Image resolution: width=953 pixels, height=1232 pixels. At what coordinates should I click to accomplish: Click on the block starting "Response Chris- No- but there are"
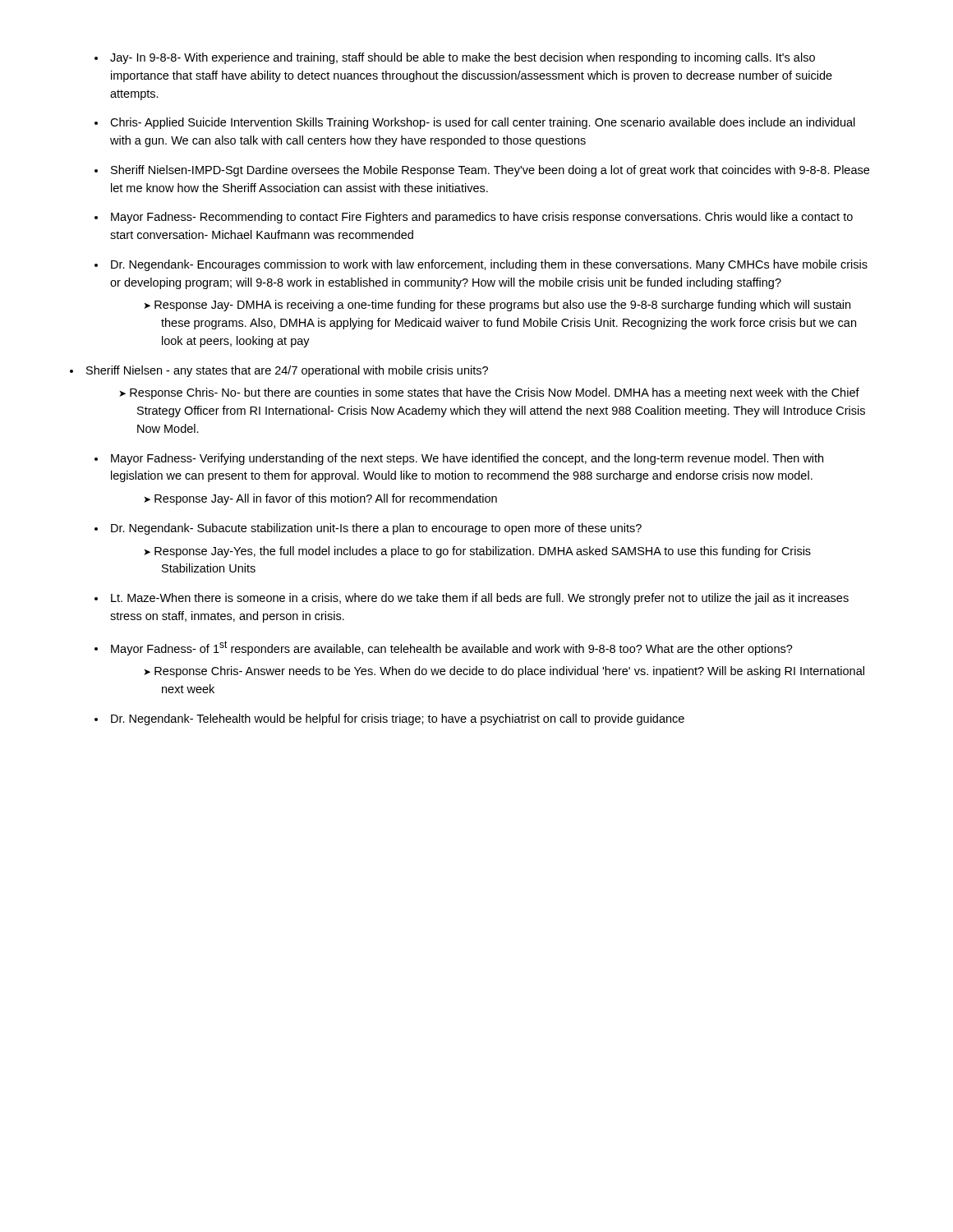(x=497, y=411)
